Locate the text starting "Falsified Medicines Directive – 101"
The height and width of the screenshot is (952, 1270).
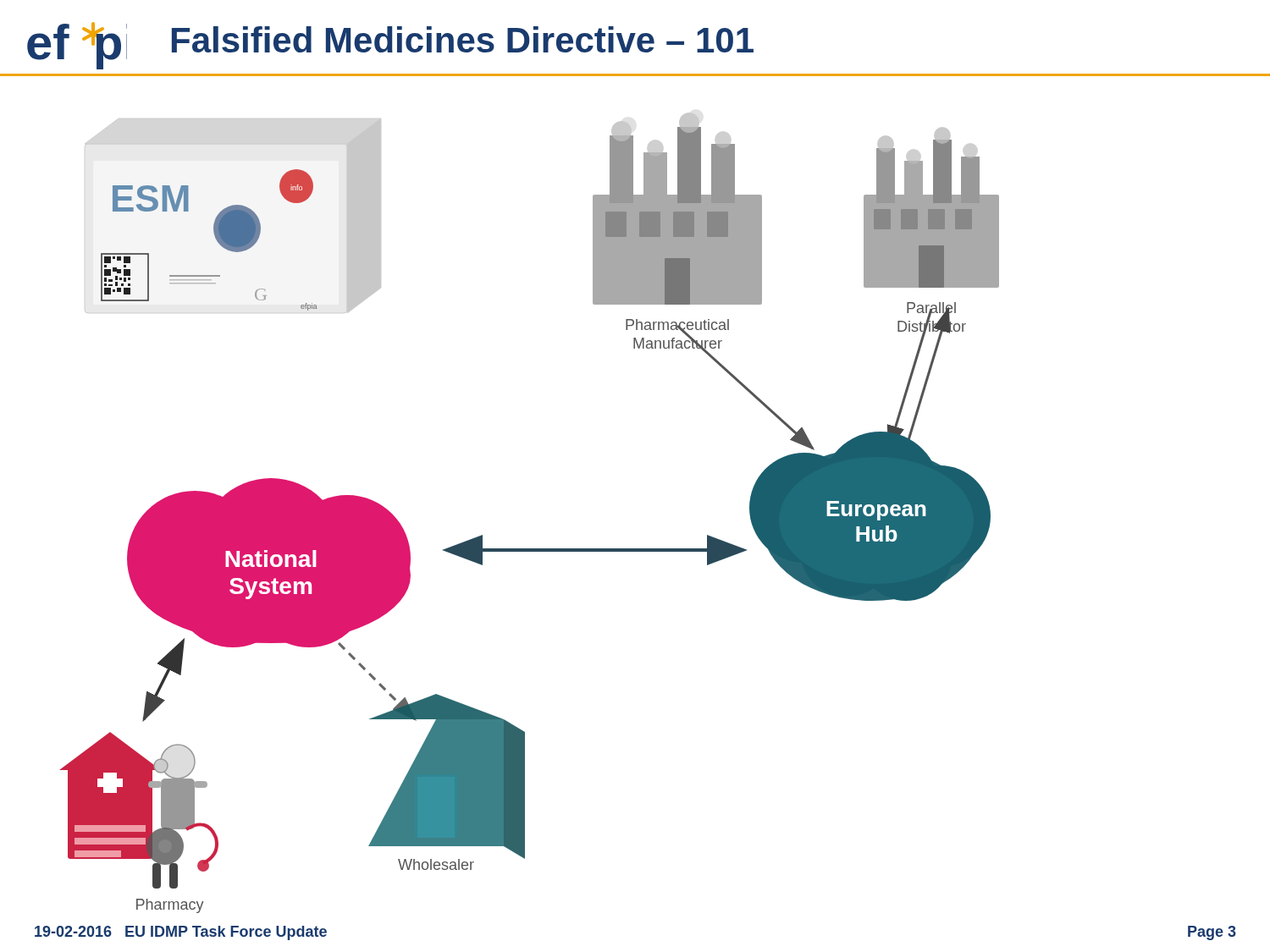pyautogui.click(x=462, y=40)
